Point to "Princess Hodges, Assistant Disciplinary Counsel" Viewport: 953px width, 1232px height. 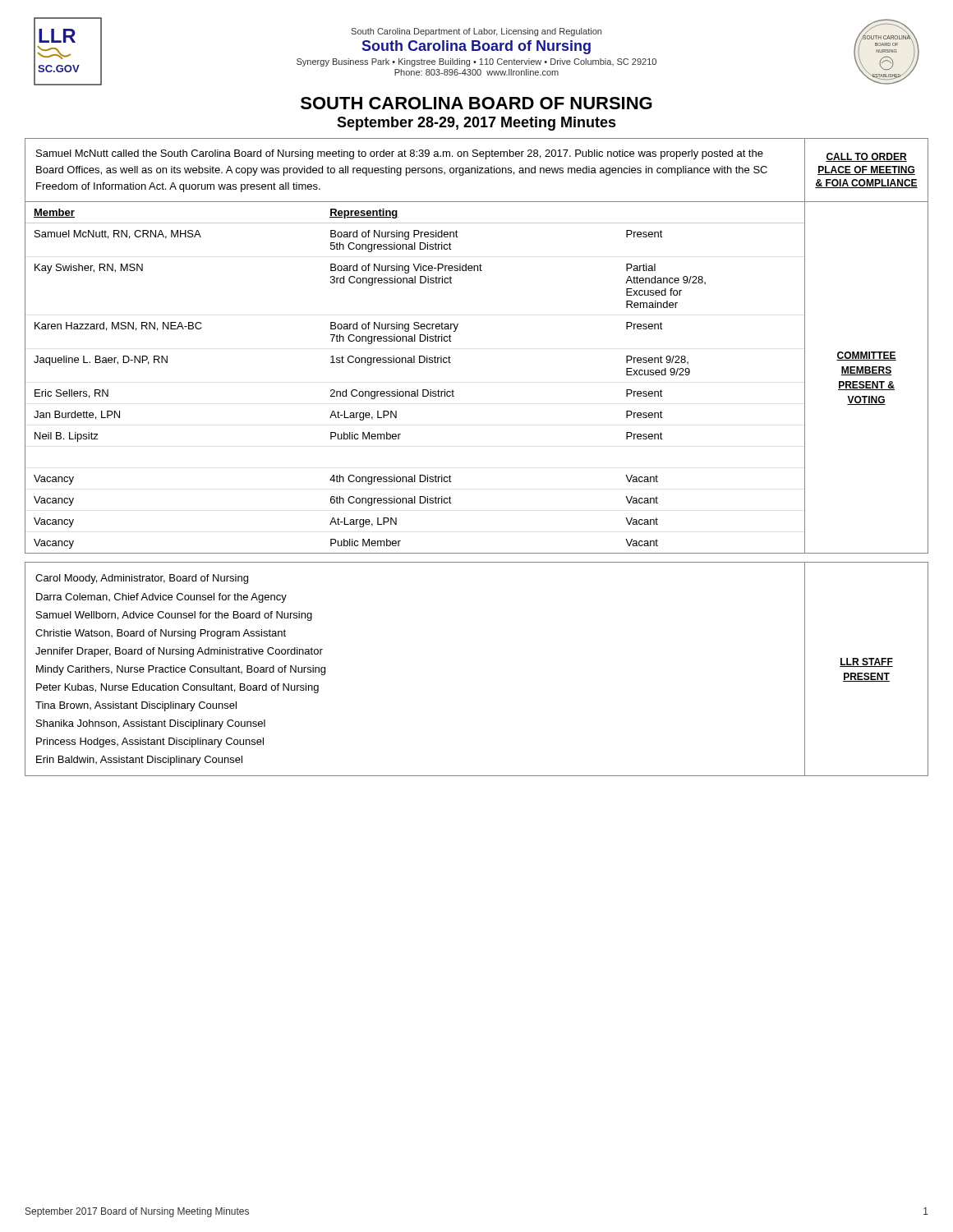click(x=150, y=741)
